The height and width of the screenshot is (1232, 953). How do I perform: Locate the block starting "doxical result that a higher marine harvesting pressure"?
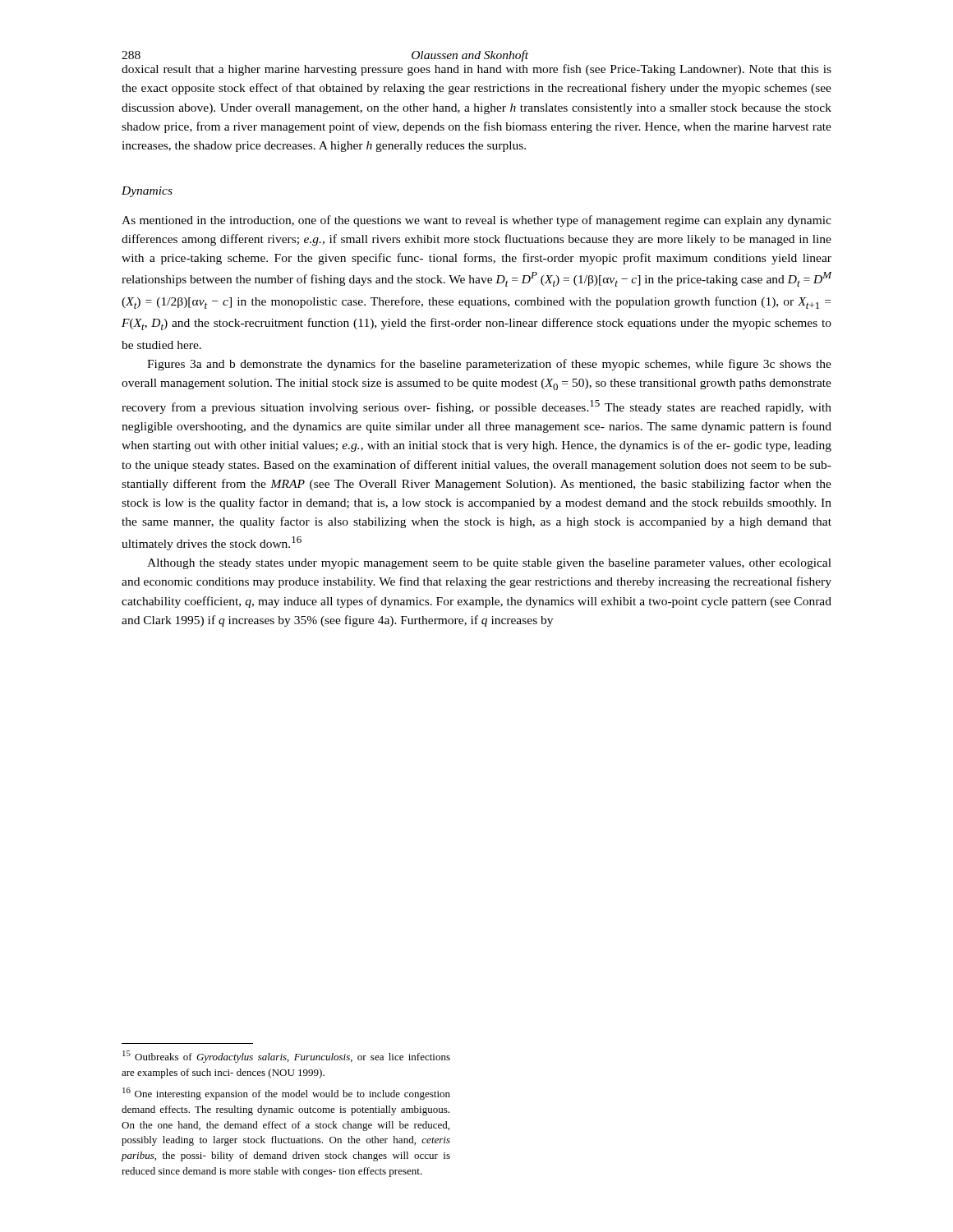(476, 107)
